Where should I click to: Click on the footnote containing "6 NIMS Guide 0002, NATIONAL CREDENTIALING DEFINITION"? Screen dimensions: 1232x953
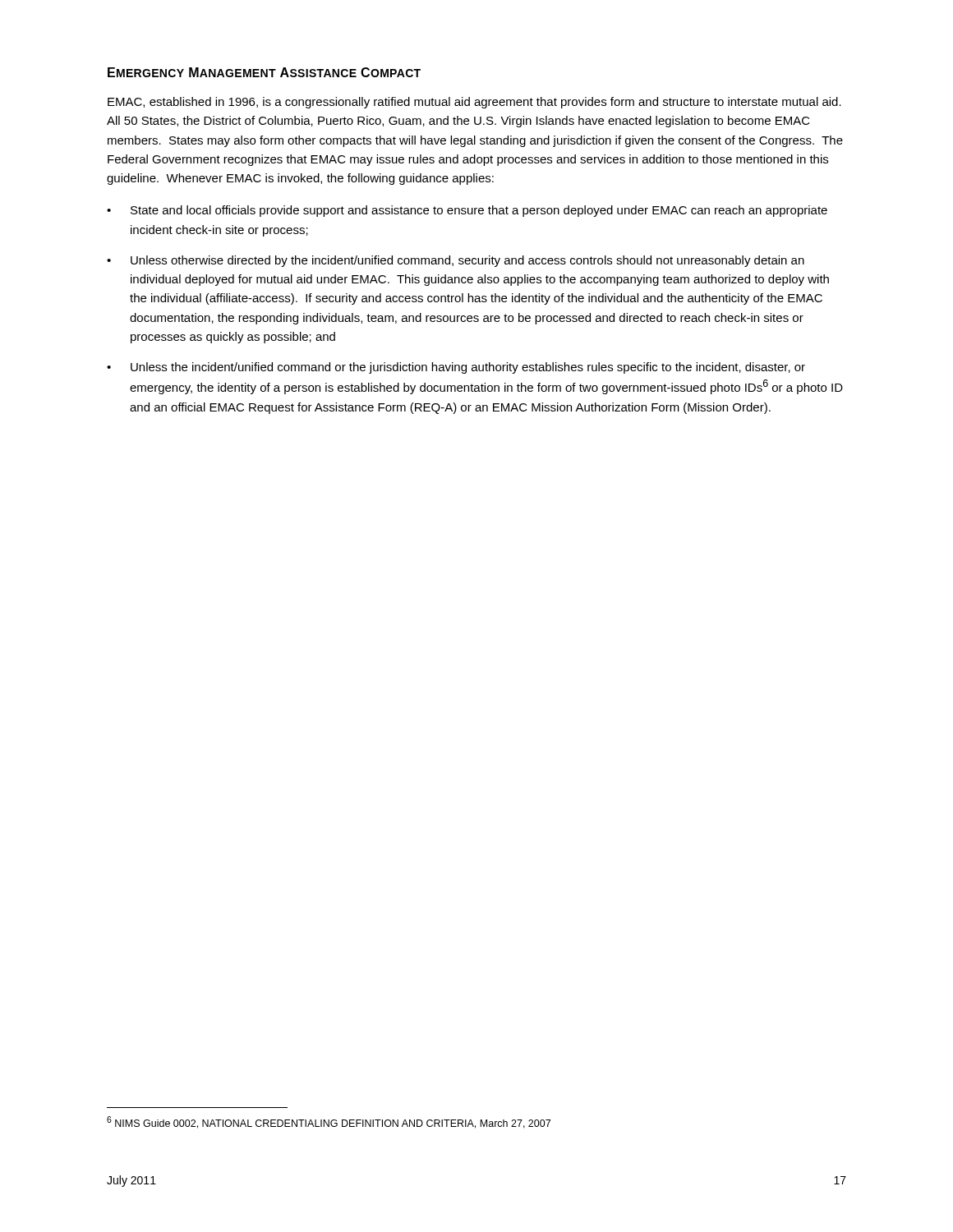click(476, 1119)
